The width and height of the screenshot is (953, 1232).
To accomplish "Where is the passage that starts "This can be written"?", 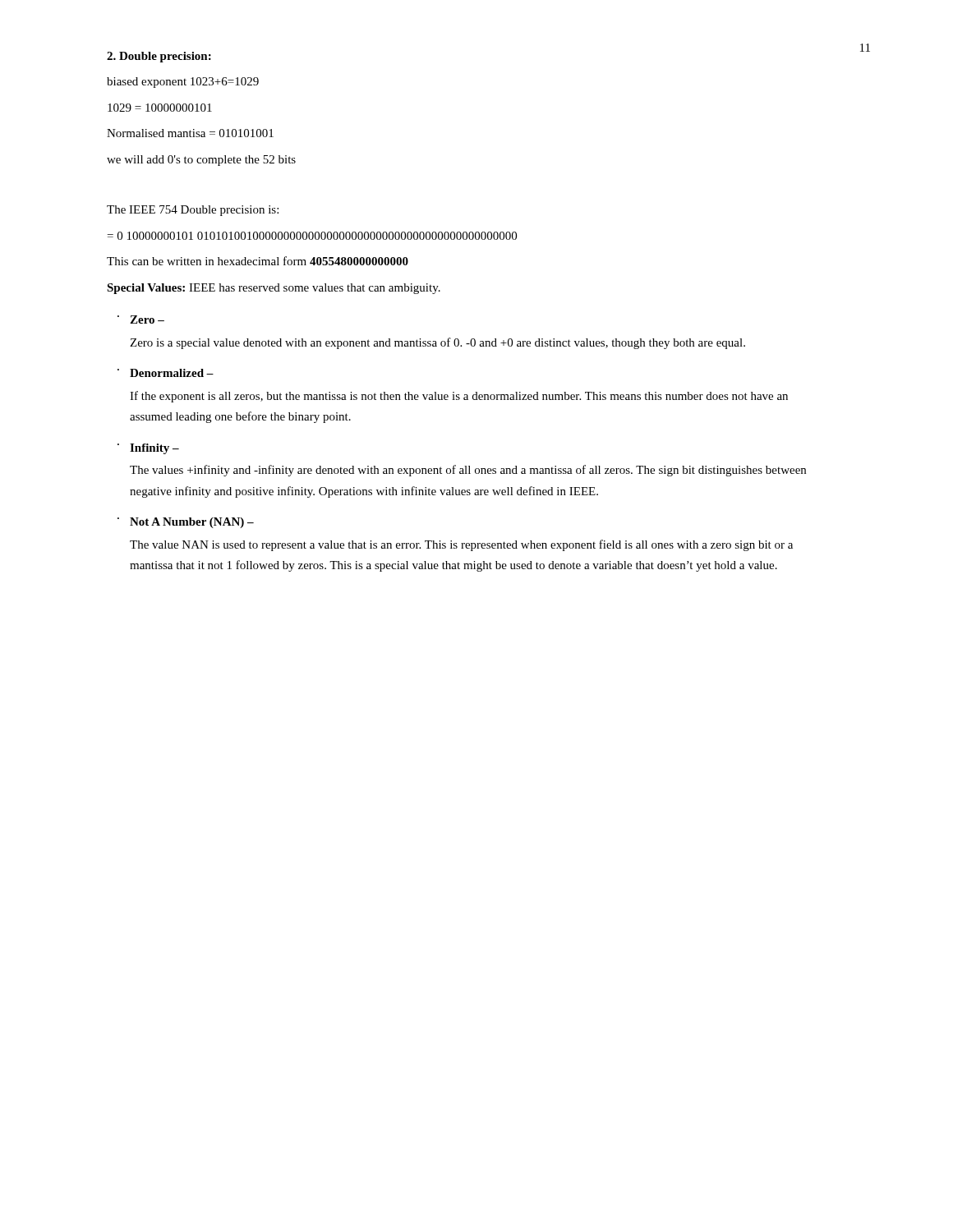I will 258,261.
